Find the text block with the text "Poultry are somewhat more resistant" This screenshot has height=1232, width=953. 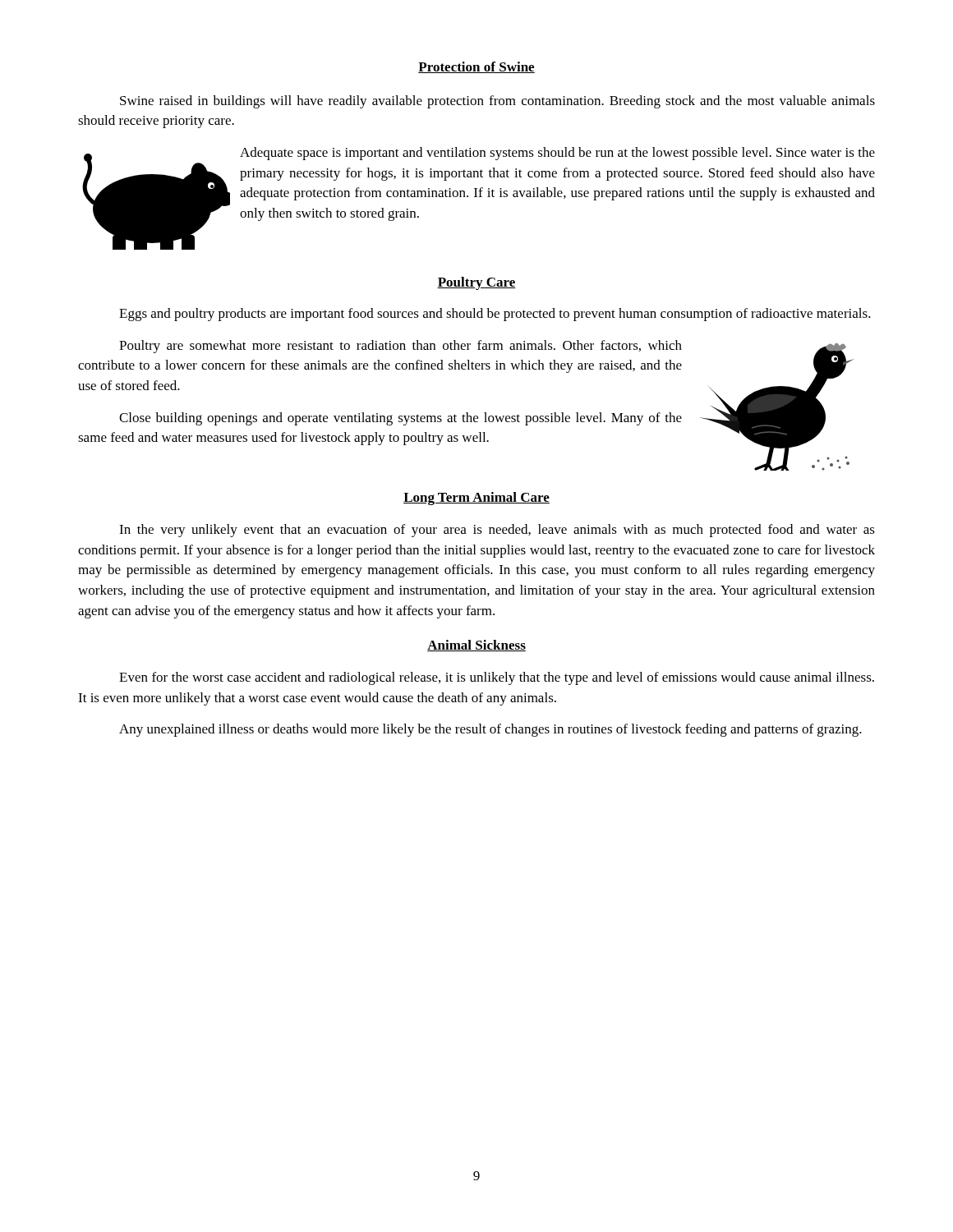click(x=380, y=366)
